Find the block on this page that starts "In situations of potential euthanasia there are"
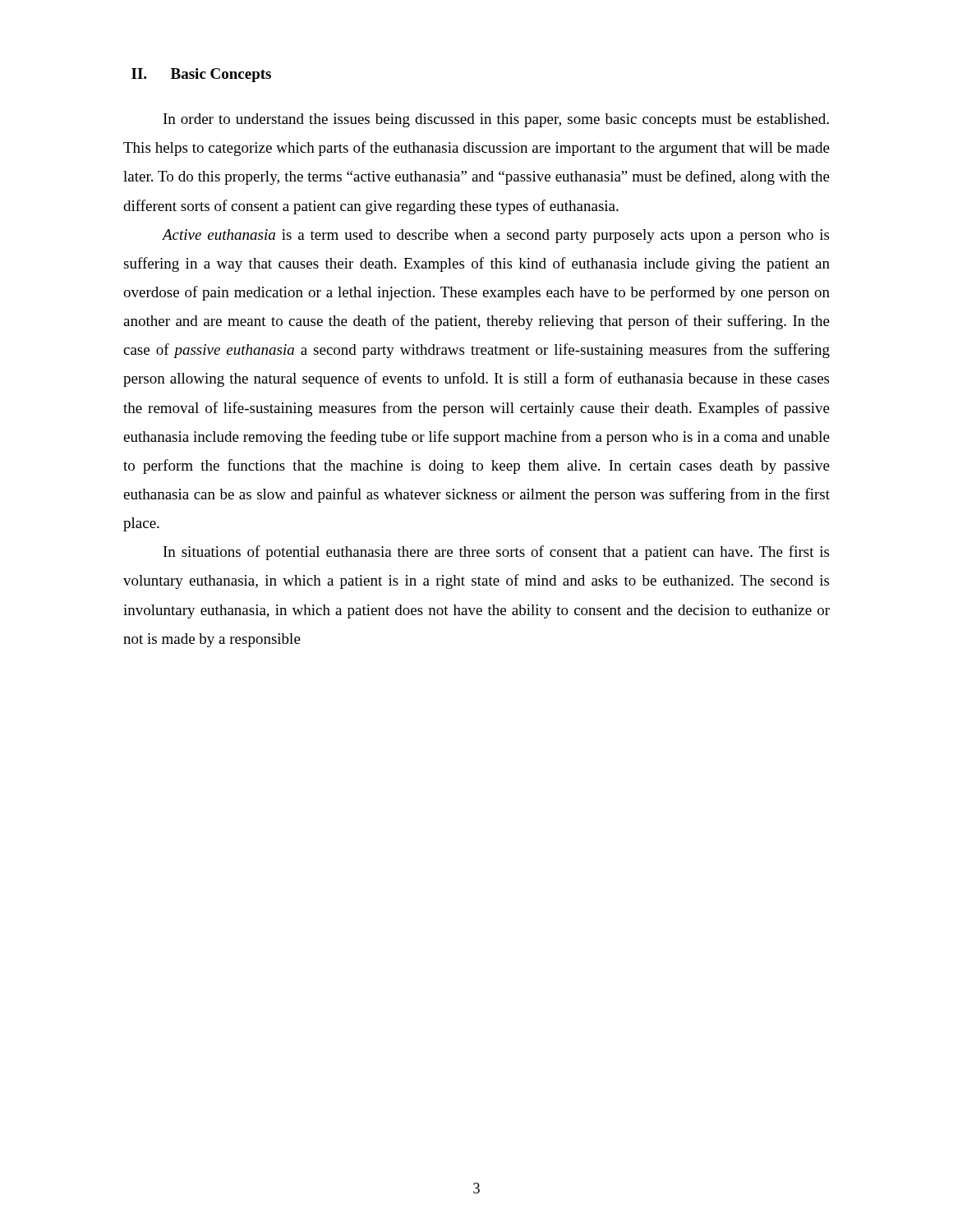This screenshot has height=1232, width=953. [x=476, y=595]
